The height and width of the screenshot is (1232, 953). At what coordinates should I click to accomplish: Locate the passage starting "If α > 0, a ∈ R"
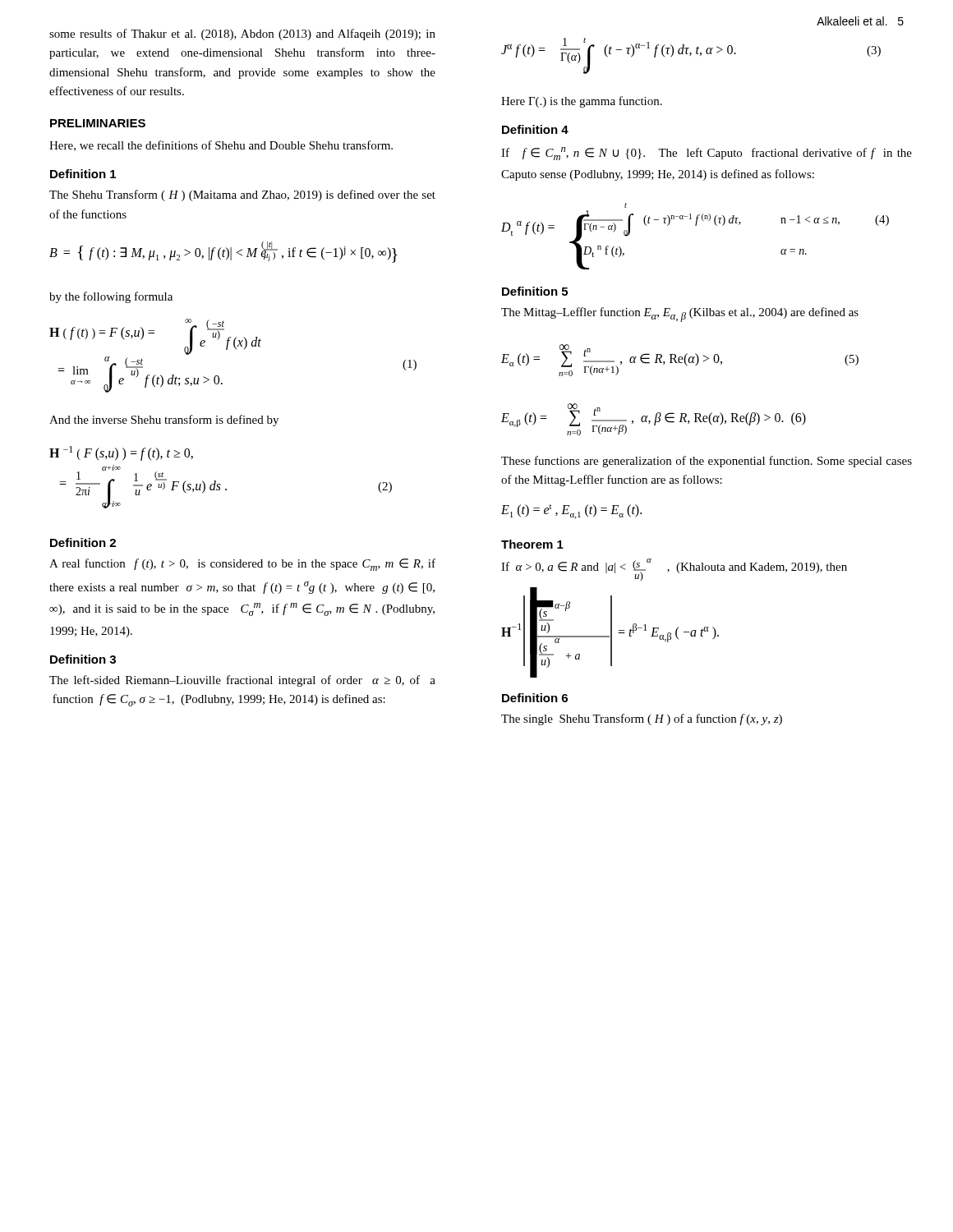[674, 568]
